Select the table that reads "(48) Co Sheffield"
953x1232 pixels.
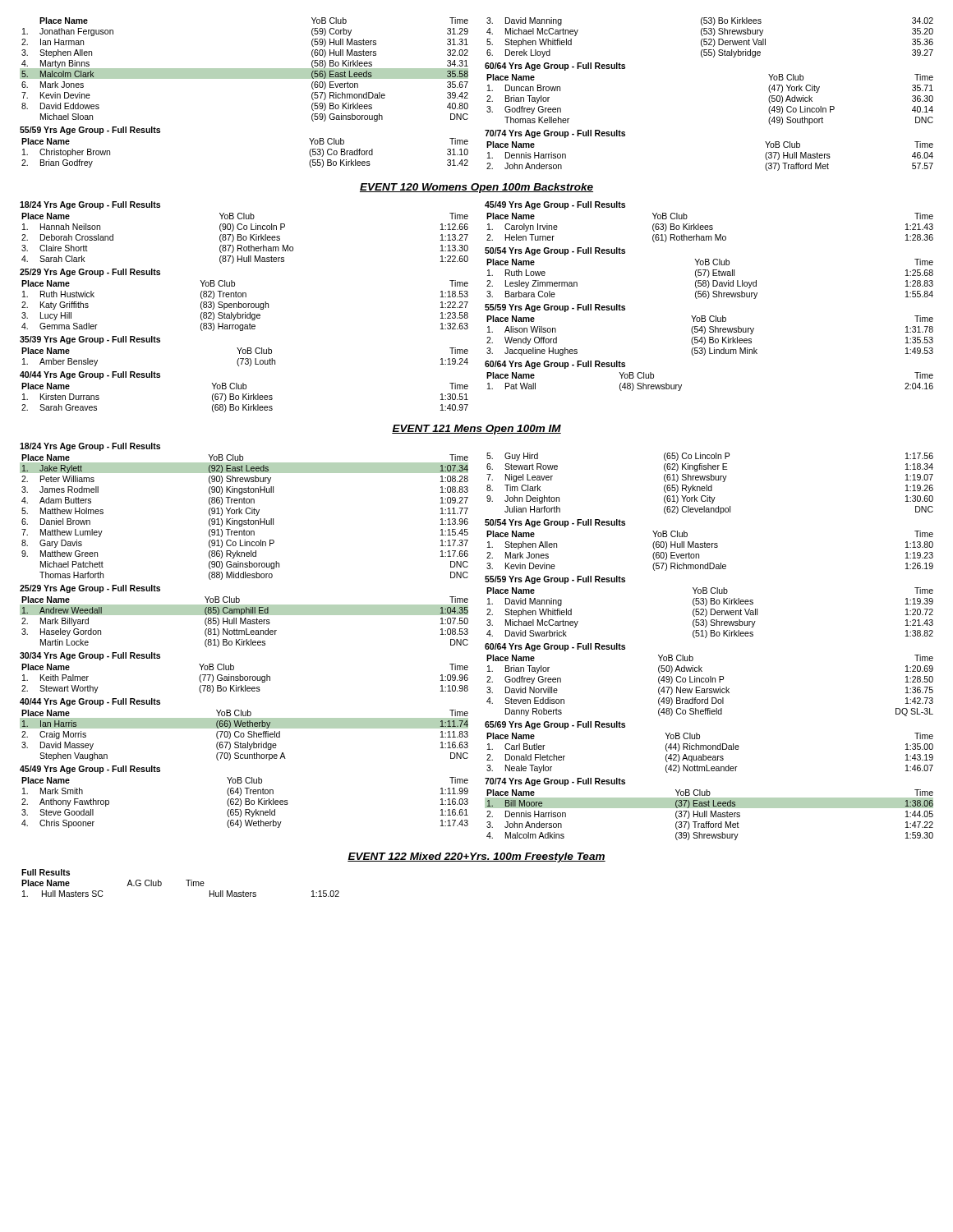pos(709,684)
